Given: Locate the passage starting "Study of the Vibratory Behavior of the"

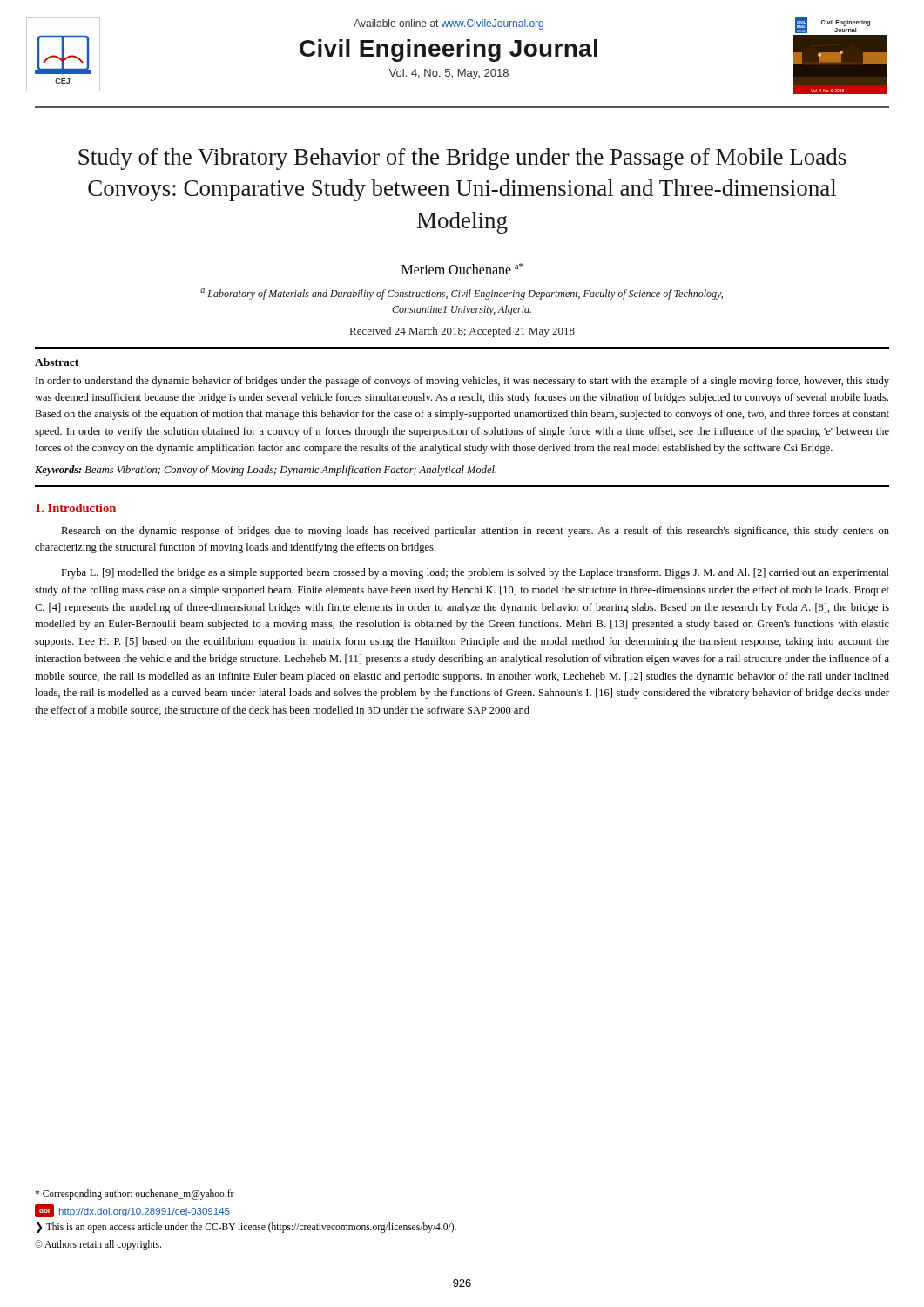Looking at the screenshot, I should click(462, 189).
